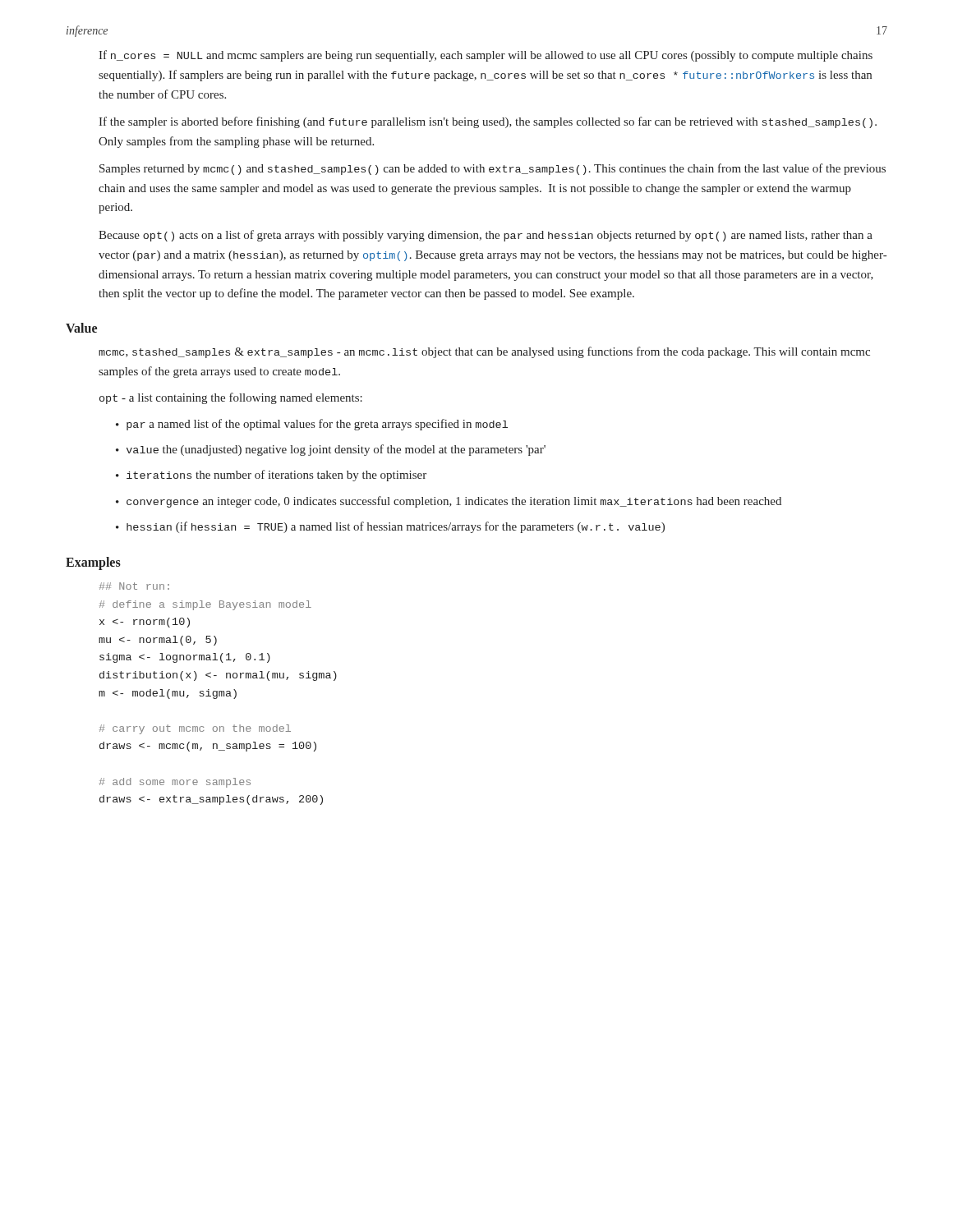Point to the element starting "• convergence an integer code, 0"
The image size is (953, 1232).
coord(448,502)
